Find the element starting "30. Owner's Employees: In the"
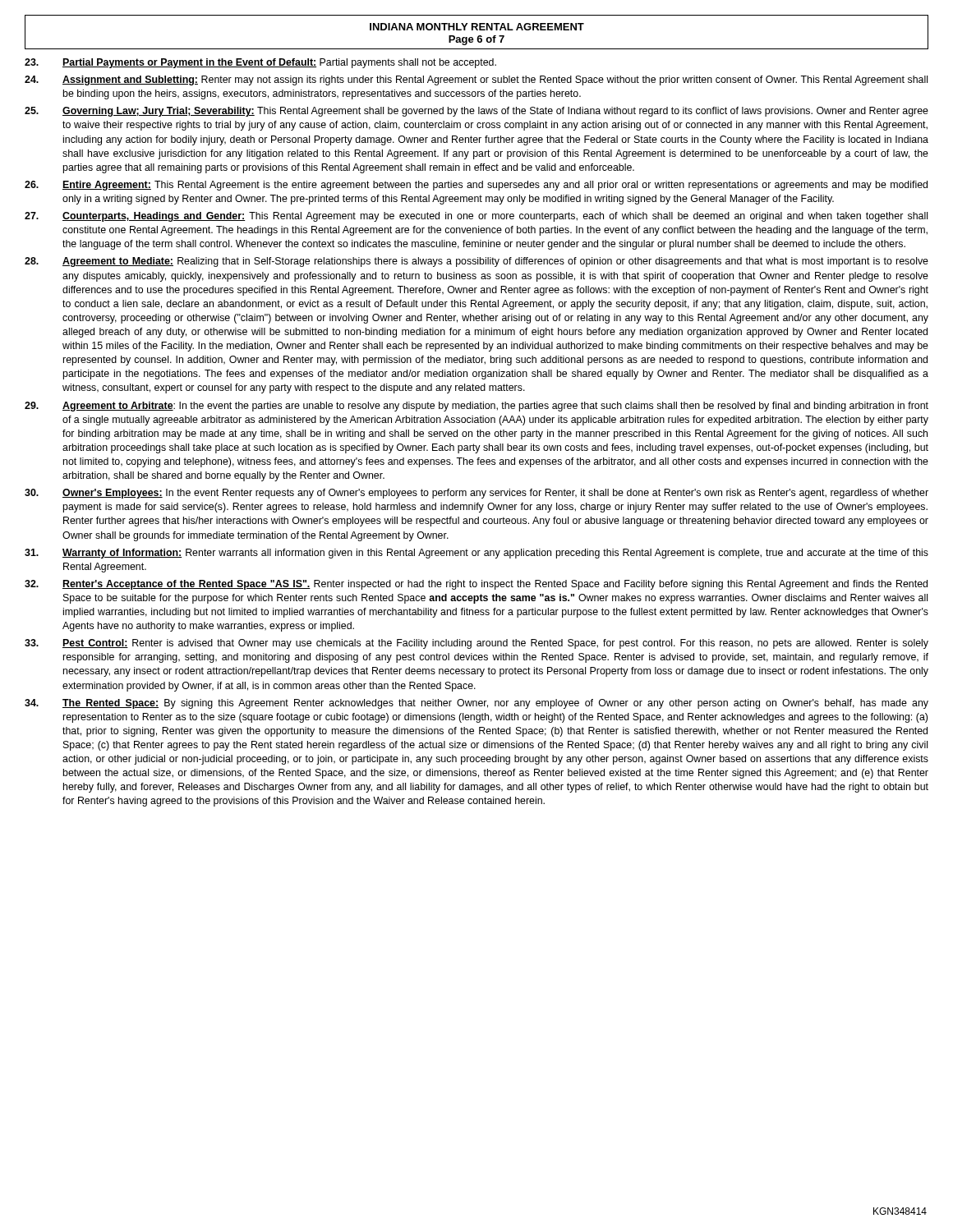This screenshot has width=953, height=1232. pyautogui.click(x=476, y=514)
